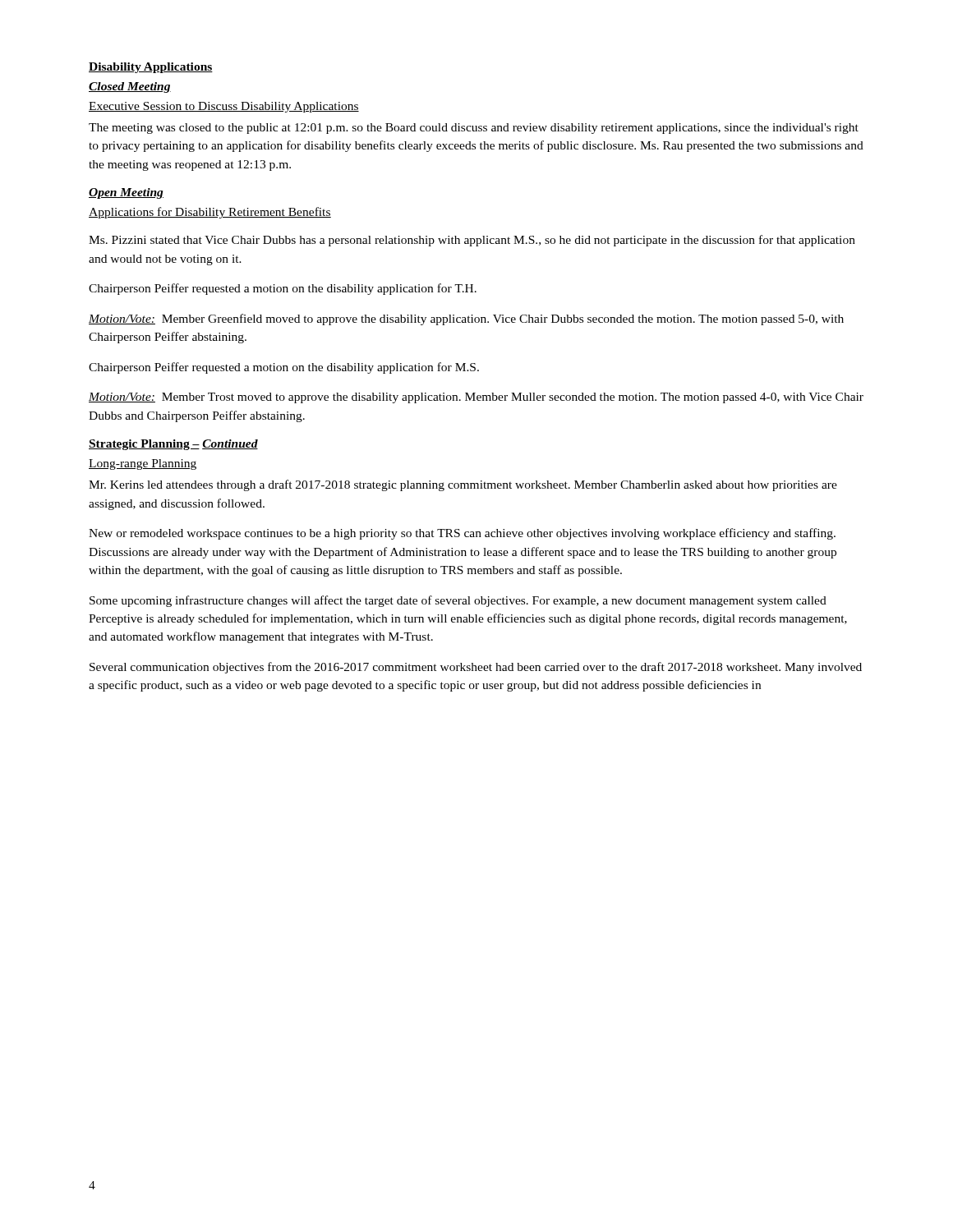The width and height of the screenshot is (953, 1232).
Task: Find the section header that says "Disability Applications"
Action: (x=150, y=66)
